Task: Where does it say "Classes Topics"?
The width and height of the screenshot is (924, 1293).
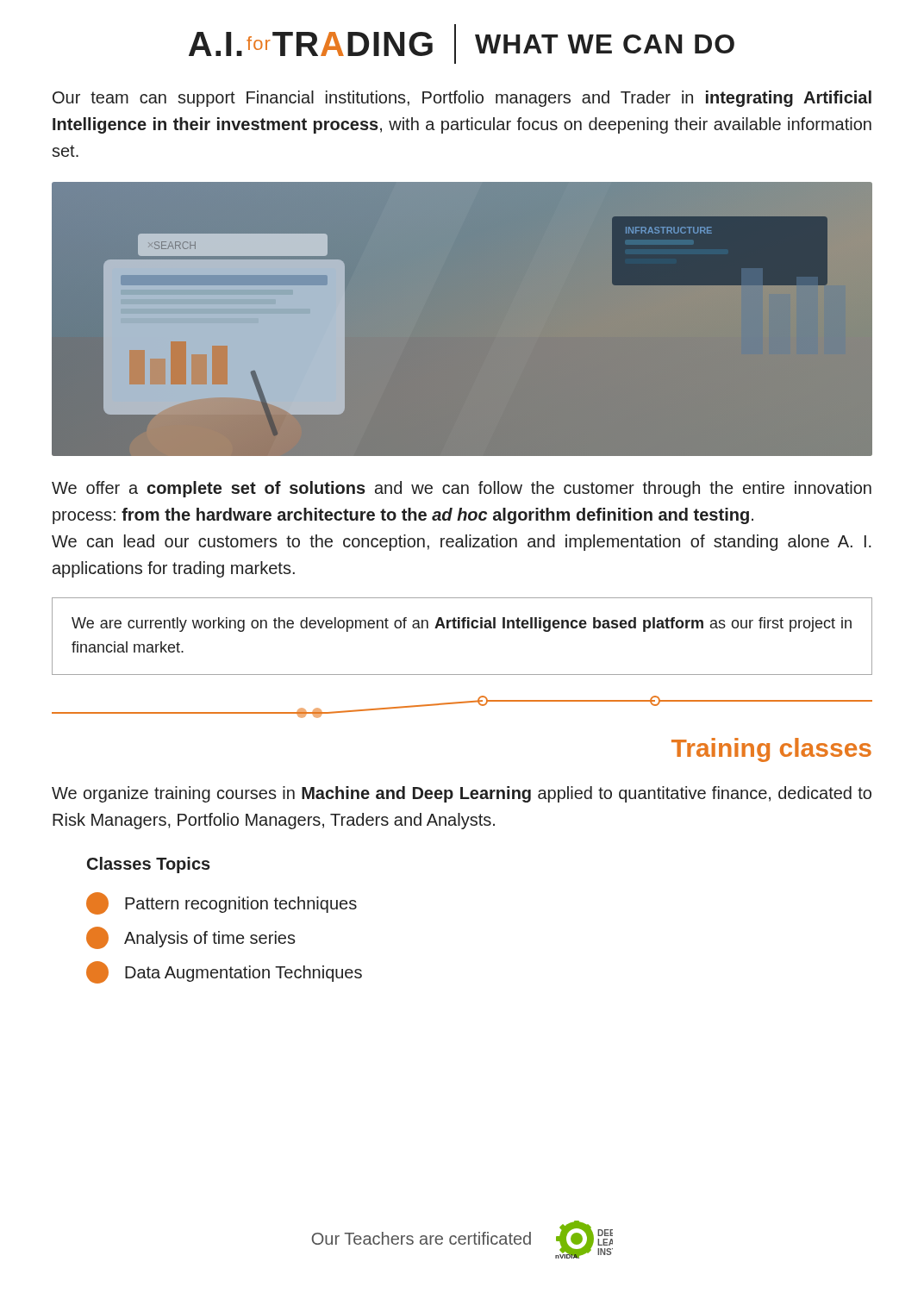Action: (x=148, y=864)
